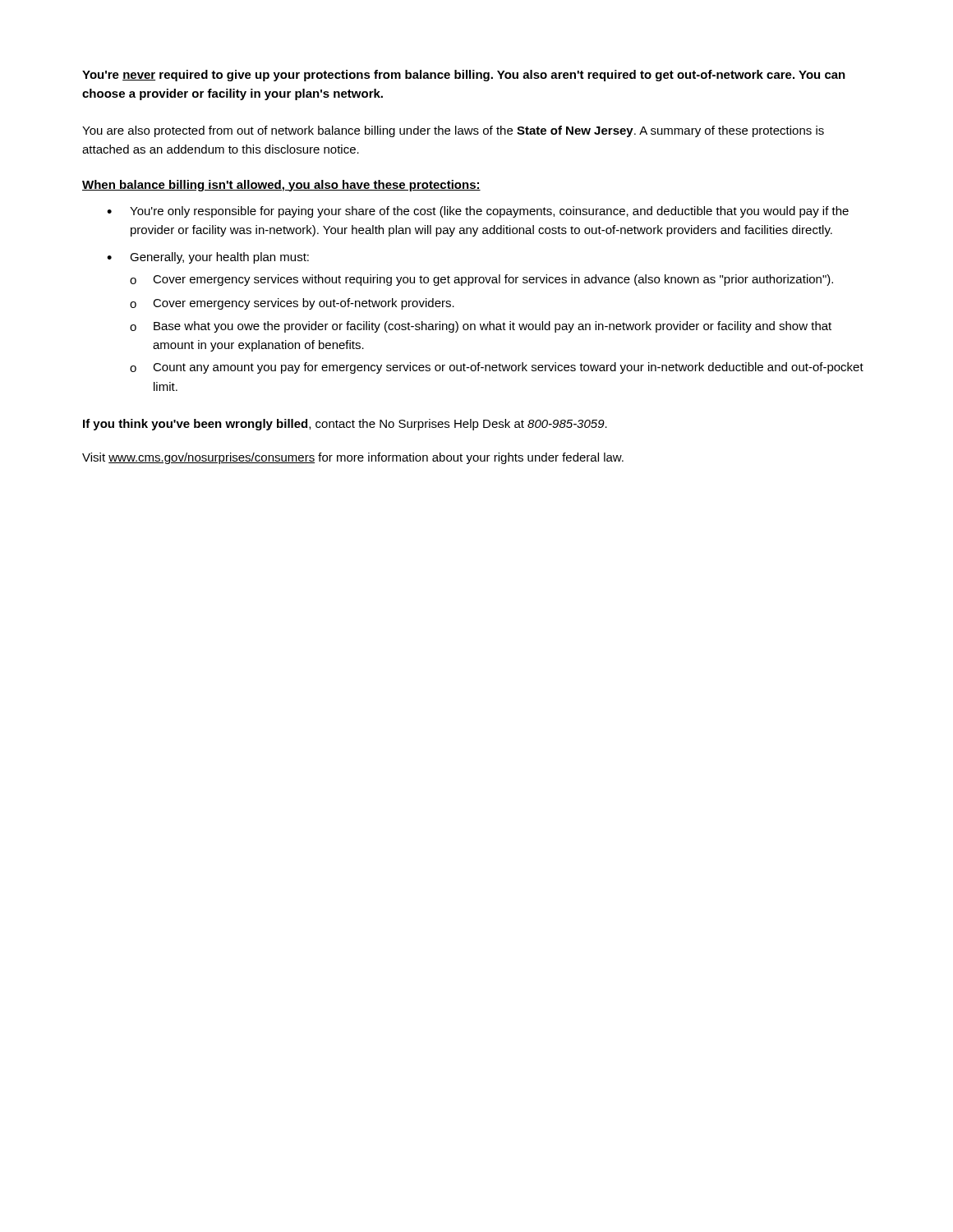Navigate to the text starting "Visit www.cms.gov/nosurprises/consumers for"
The width and height of the screenshot is (953, 1232).
pyautogui.click(x=353, y=457)
